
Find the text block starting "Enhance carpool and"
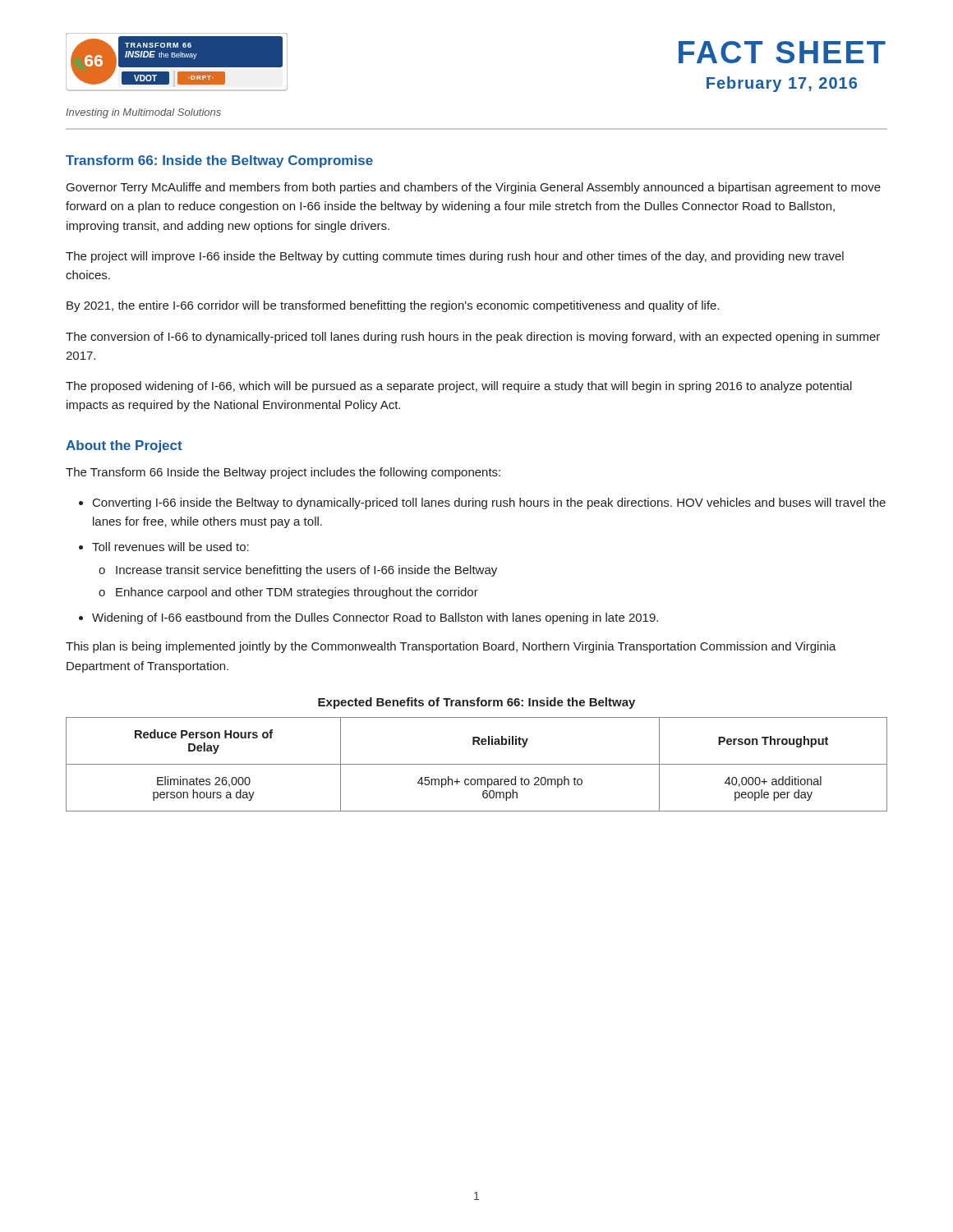coord(296,592)
